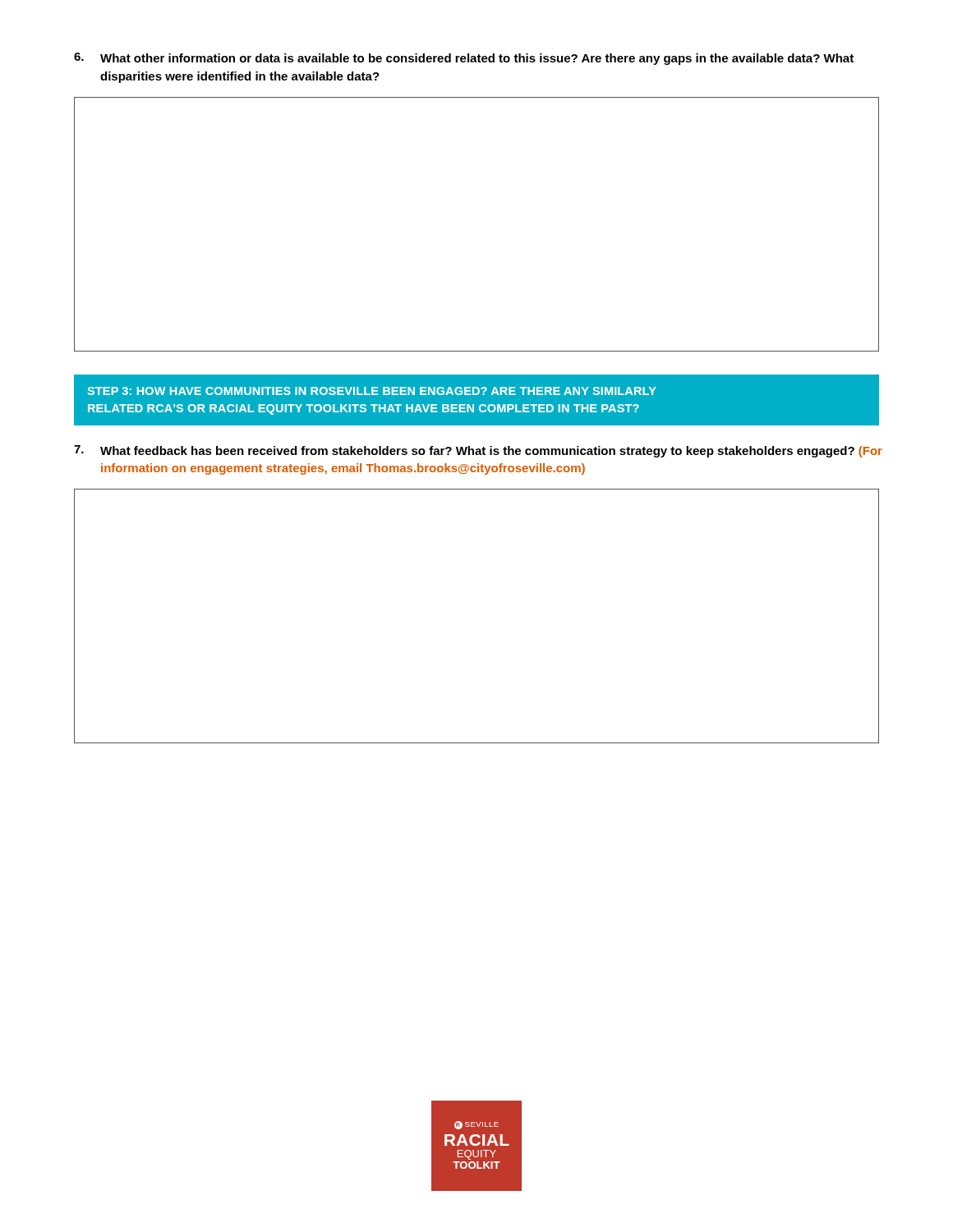
Task: Select the block starting "7. What feedback"
Action: coord(481,459)
